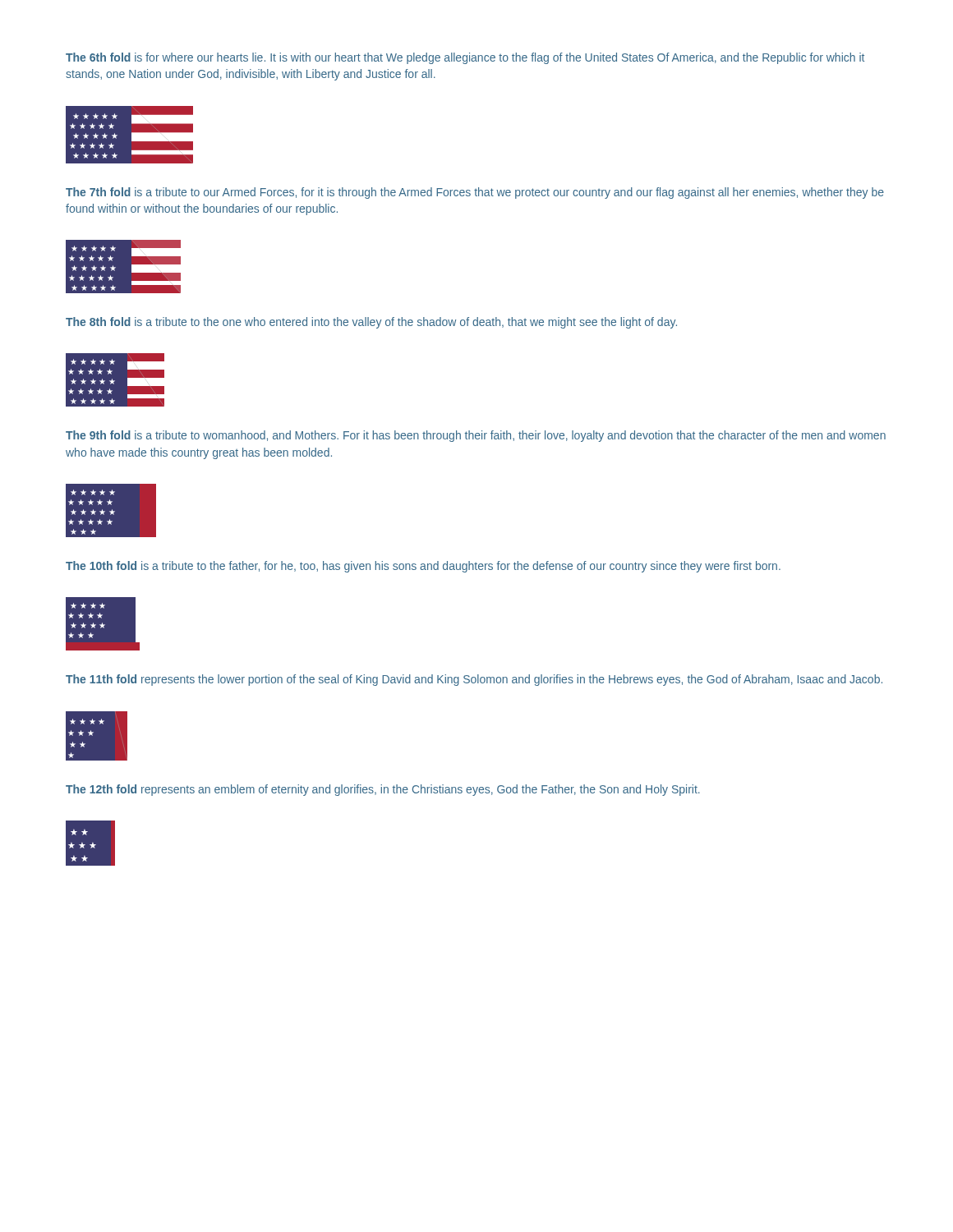Locate the element starting "The 10th fold is"
This screenshot has width=953, height=1232.
476,566
